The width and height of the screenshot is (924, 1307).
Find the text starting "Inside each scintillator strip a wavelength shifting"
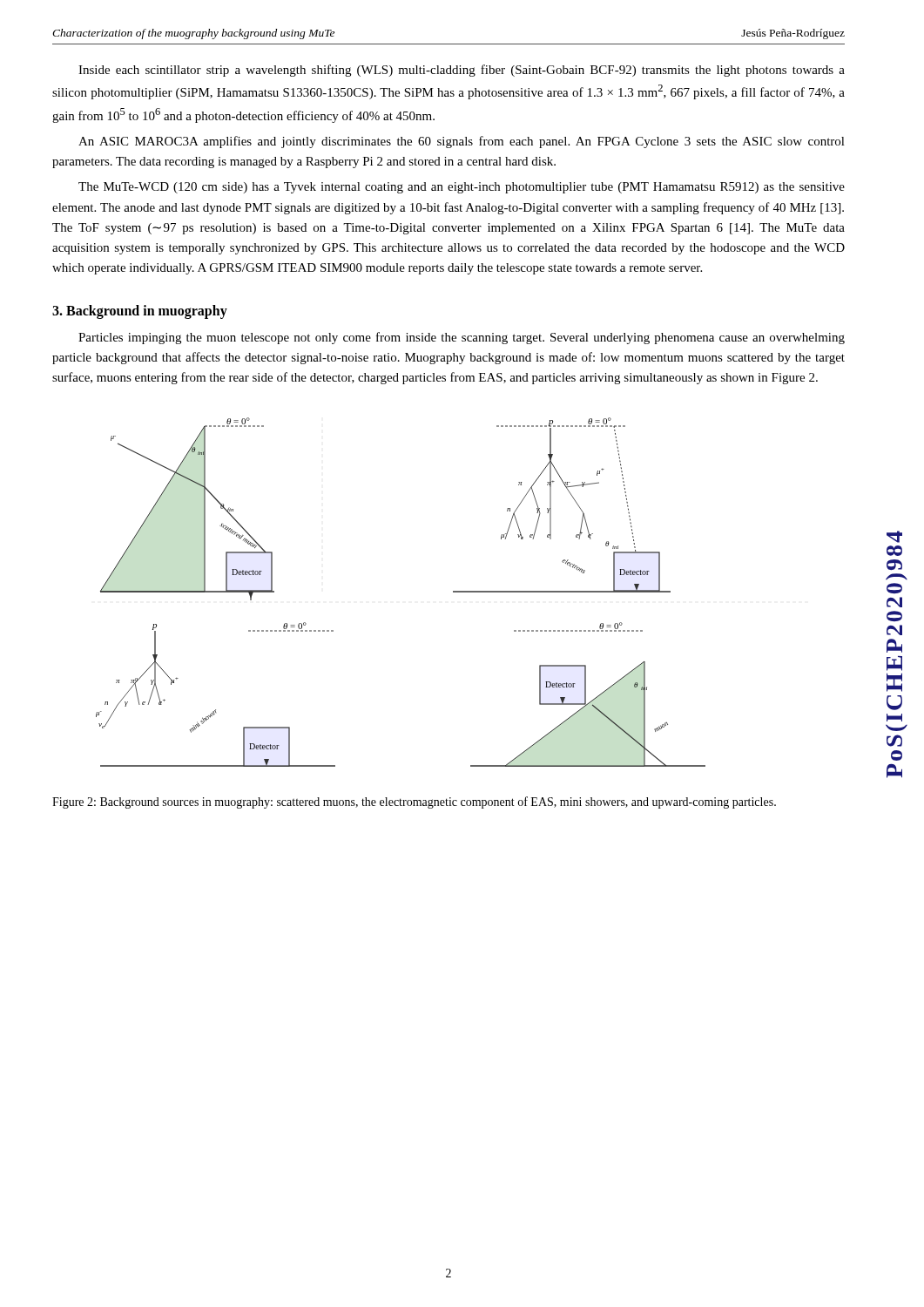pos(449,93)
